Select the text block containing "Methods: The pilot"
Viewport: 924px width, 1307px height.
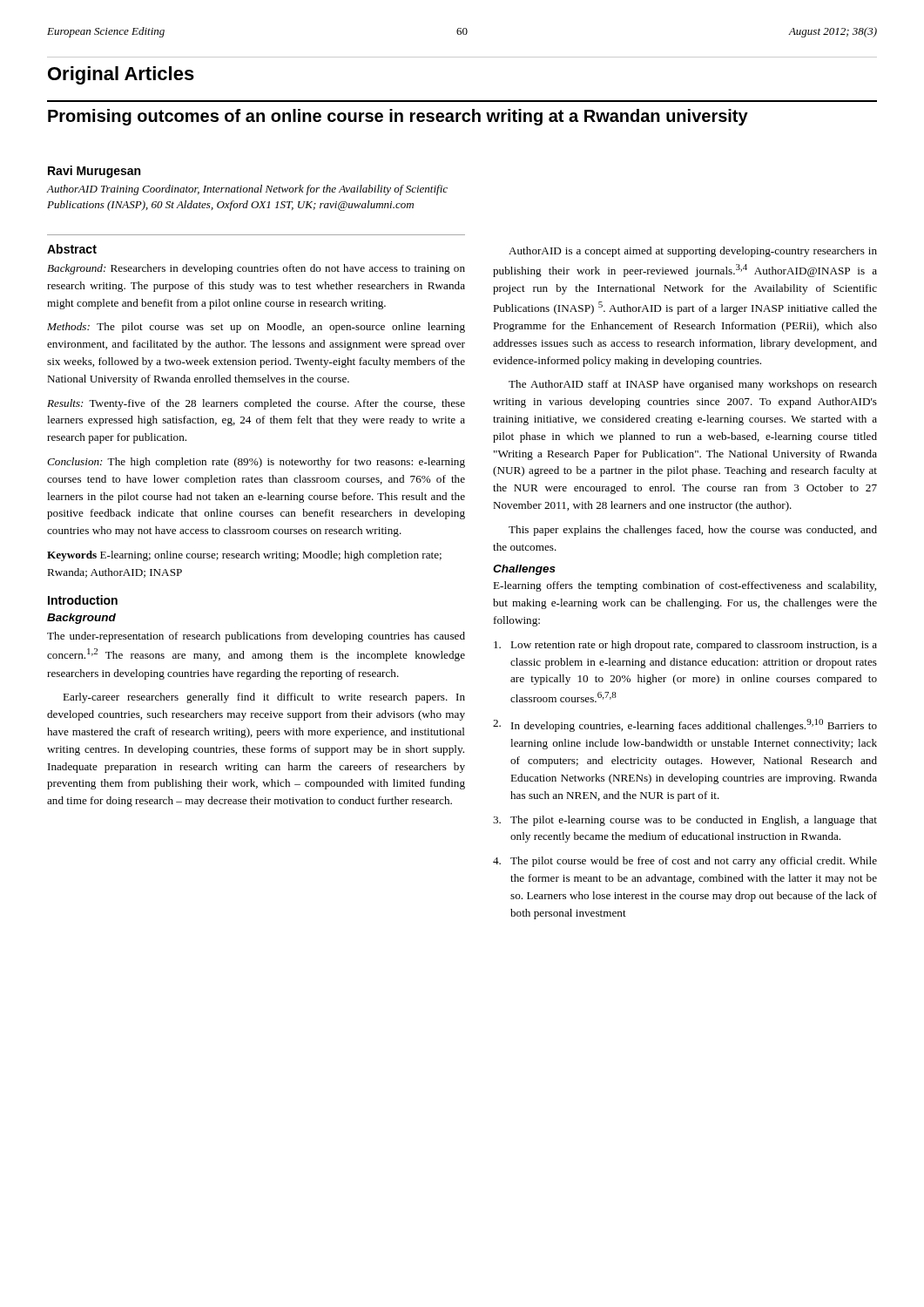coord(256,353)
